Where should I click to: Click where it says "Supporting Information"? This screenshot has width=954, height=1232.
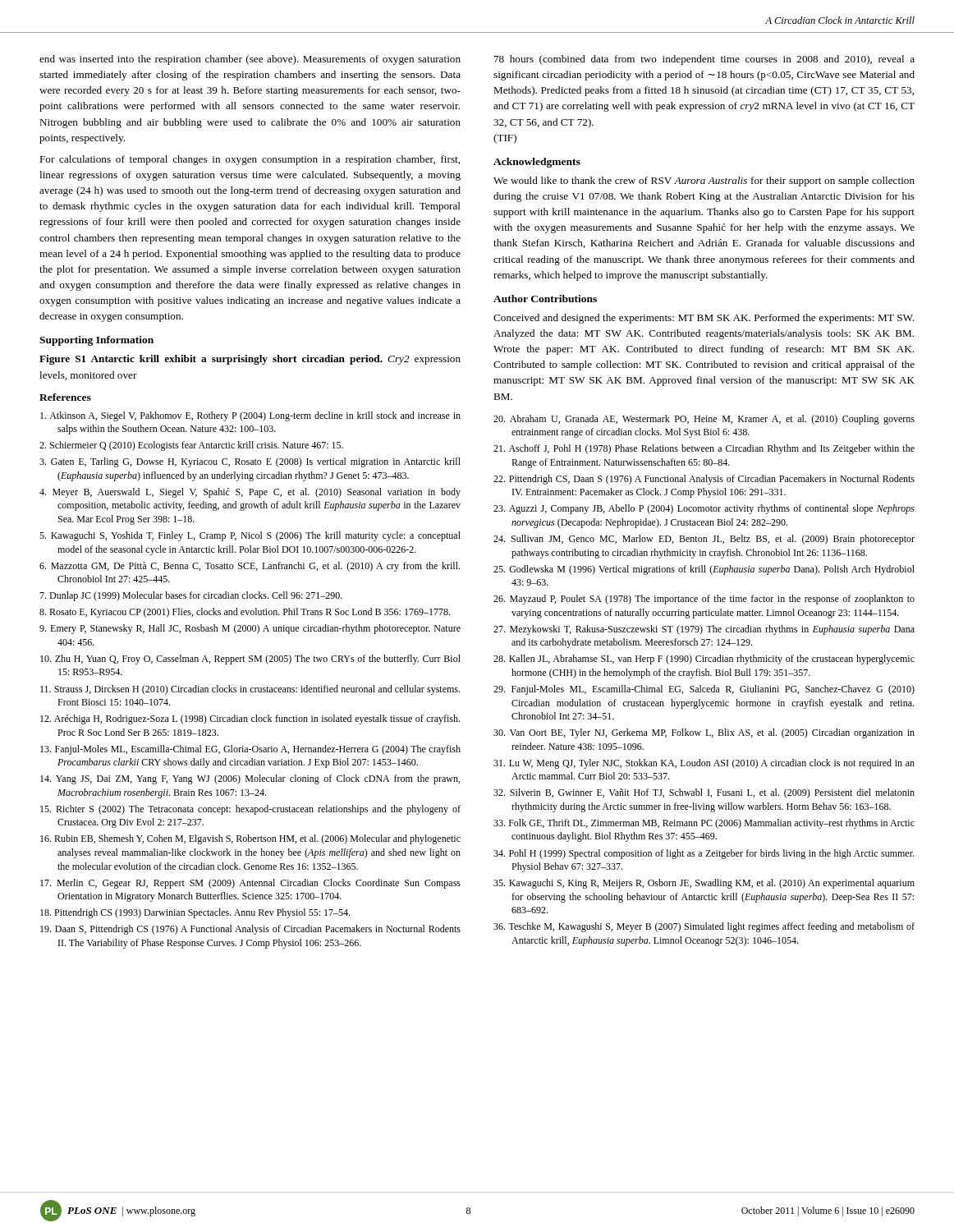pyautogui.click(x=97, y=340)
